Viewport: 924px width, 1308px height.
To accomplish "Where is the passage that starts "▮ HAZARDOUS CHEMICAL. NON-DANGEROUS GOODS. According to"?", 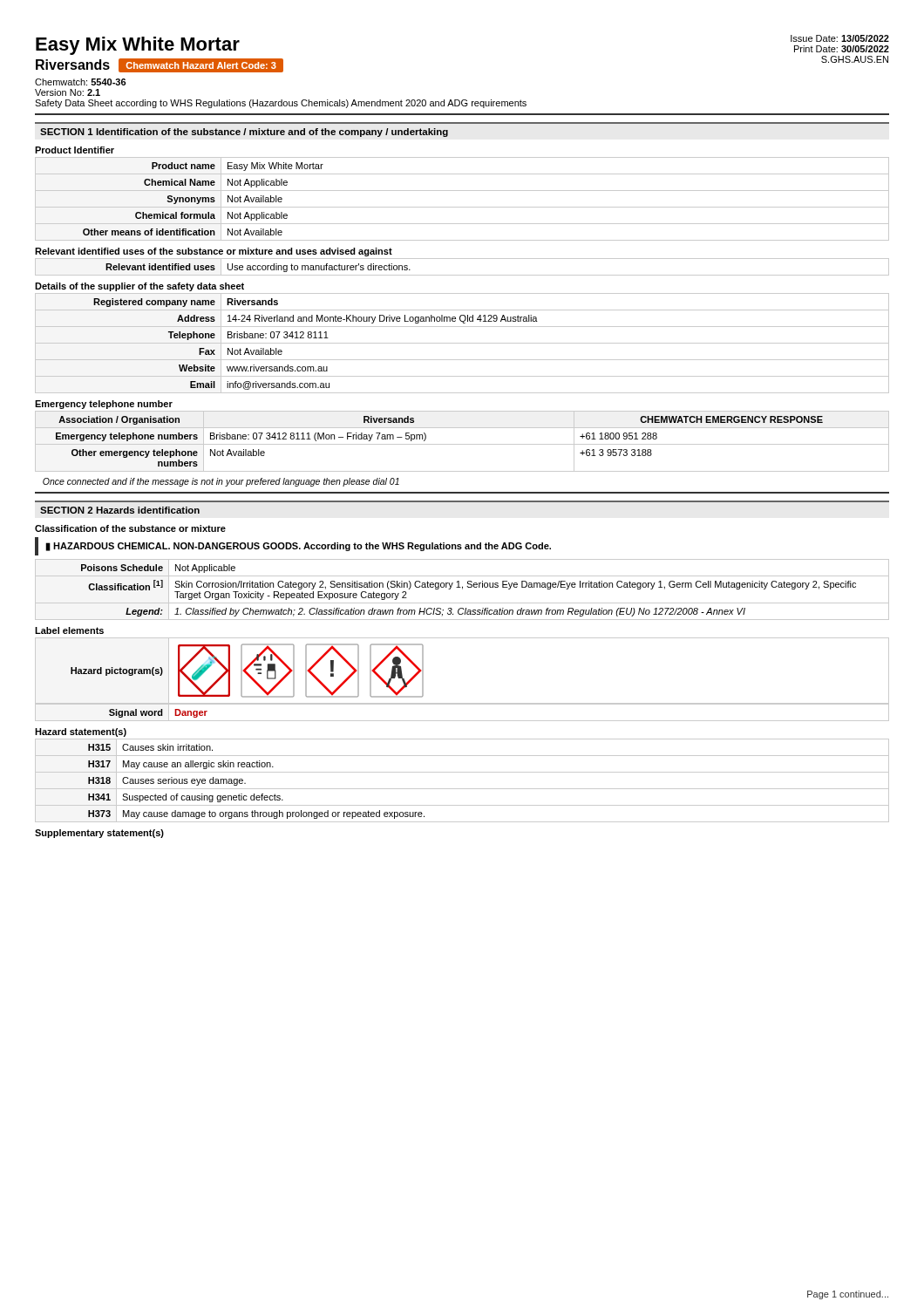I will point(299,546).
